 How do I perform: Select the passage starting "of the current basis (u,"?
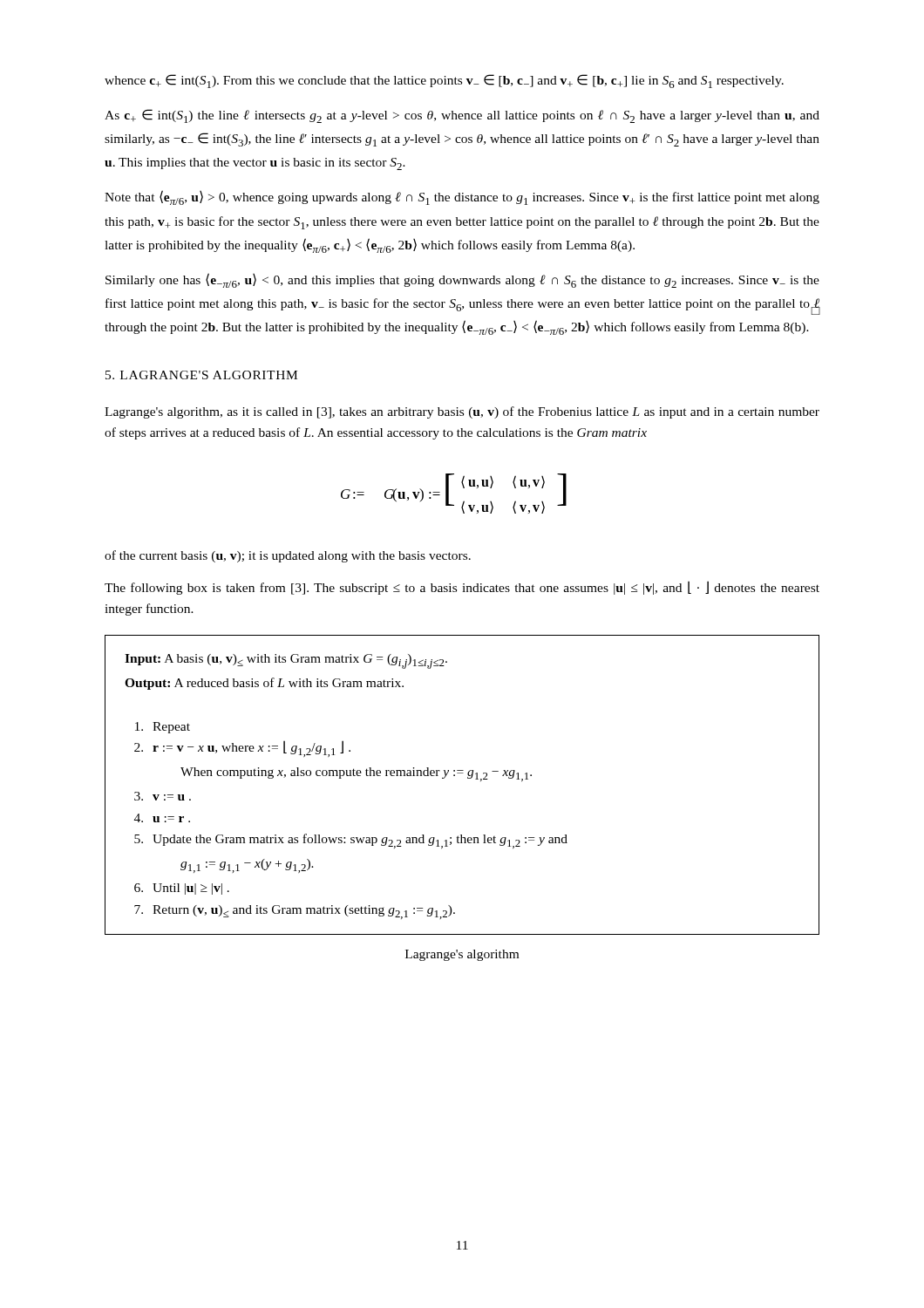point(462,556)
